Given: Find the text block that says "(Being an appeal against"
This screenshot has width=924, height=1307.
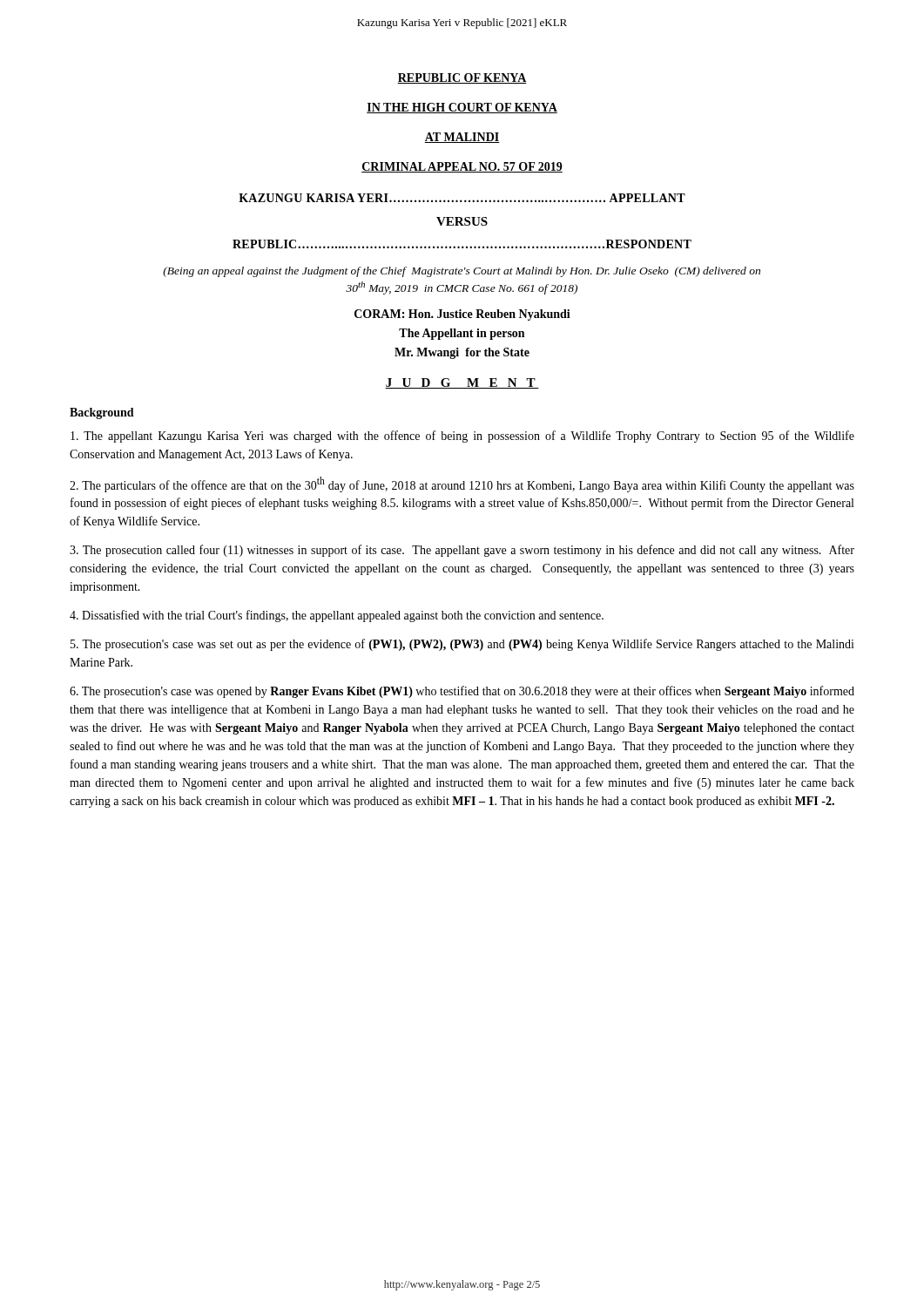Looking at the screenshot, I should coord(462,279).
